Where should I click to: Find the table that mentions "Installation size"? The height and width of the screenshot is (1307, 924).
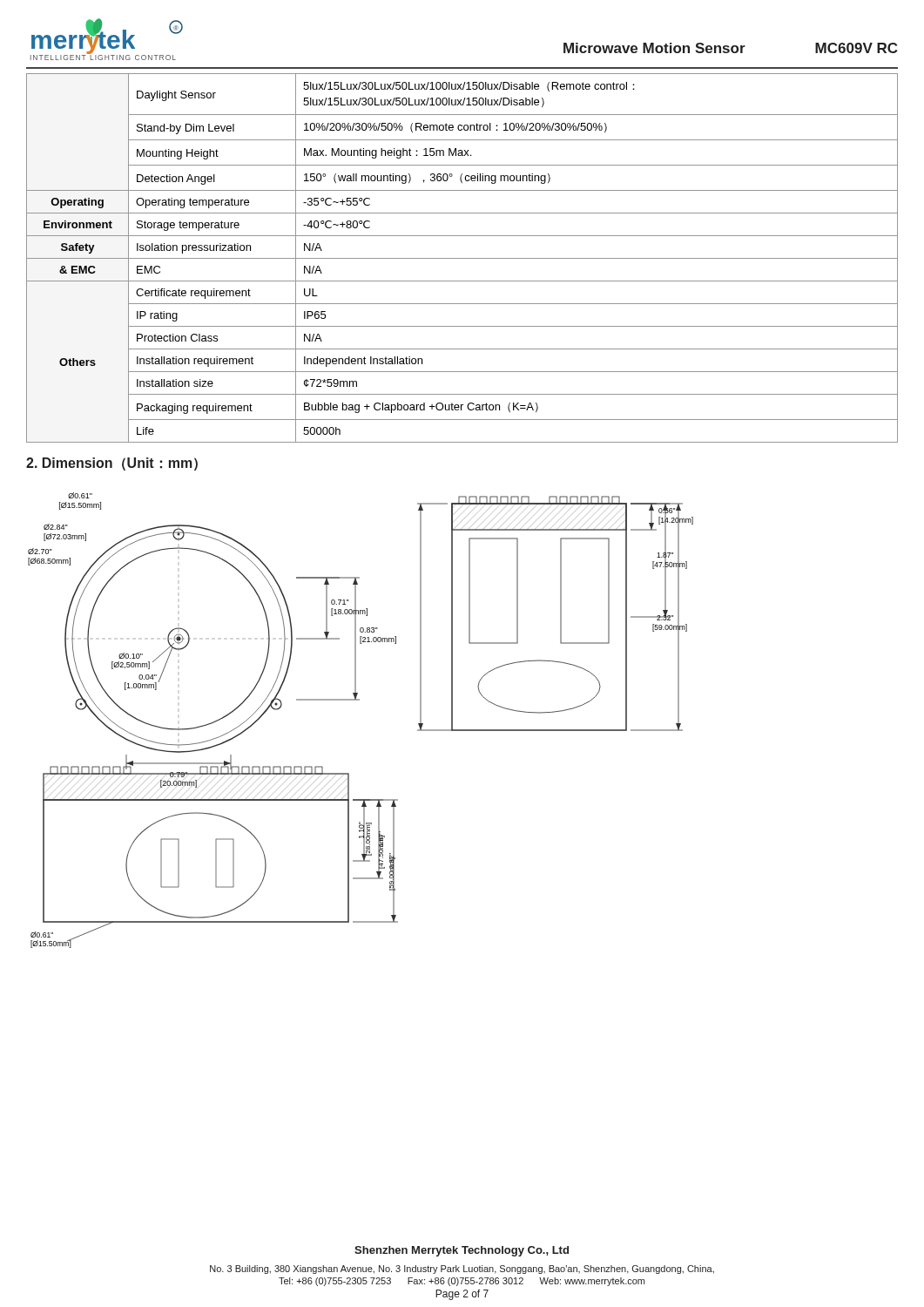462,258
